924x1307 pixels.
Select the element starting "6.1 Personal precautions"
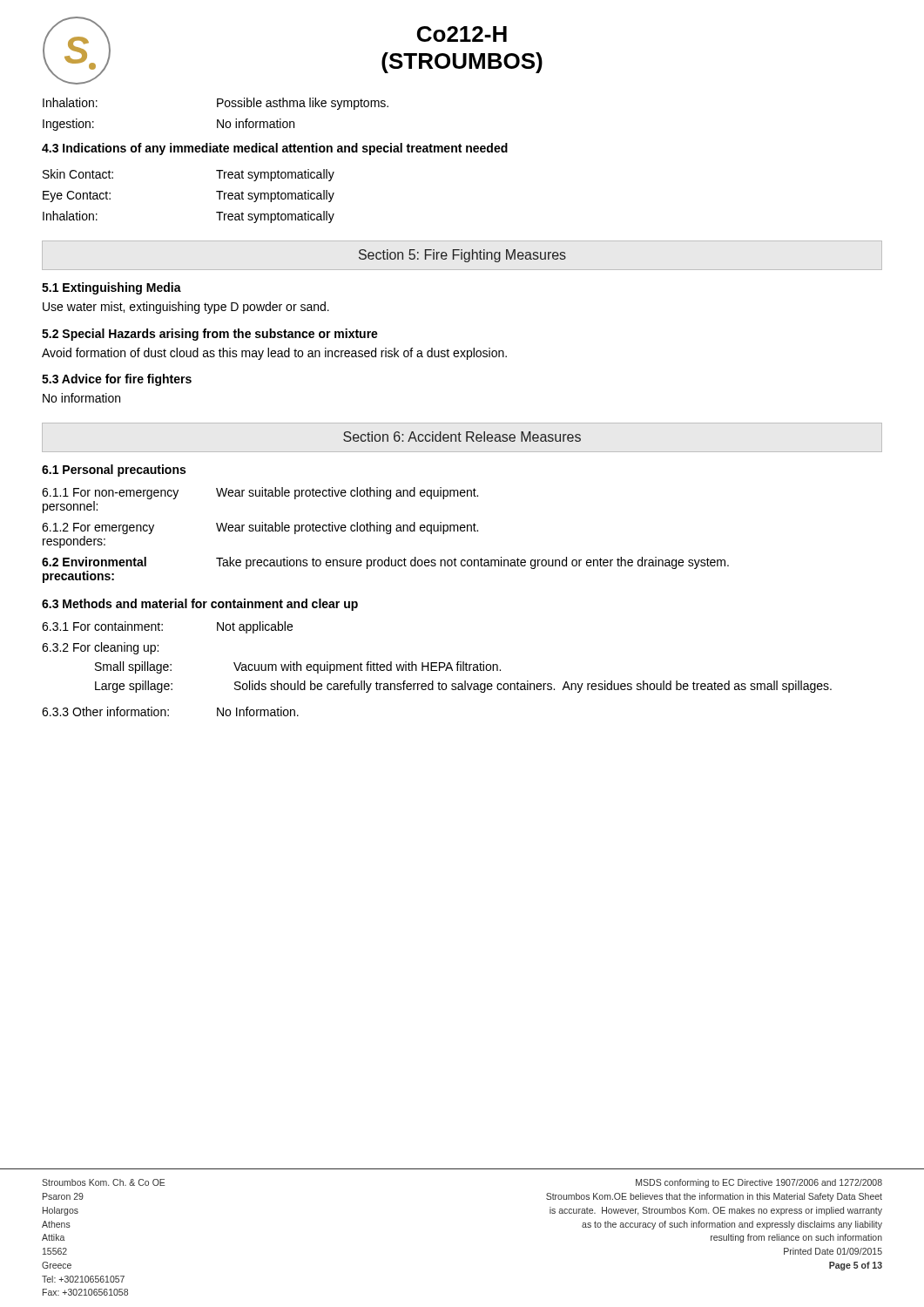click(114, 470)
